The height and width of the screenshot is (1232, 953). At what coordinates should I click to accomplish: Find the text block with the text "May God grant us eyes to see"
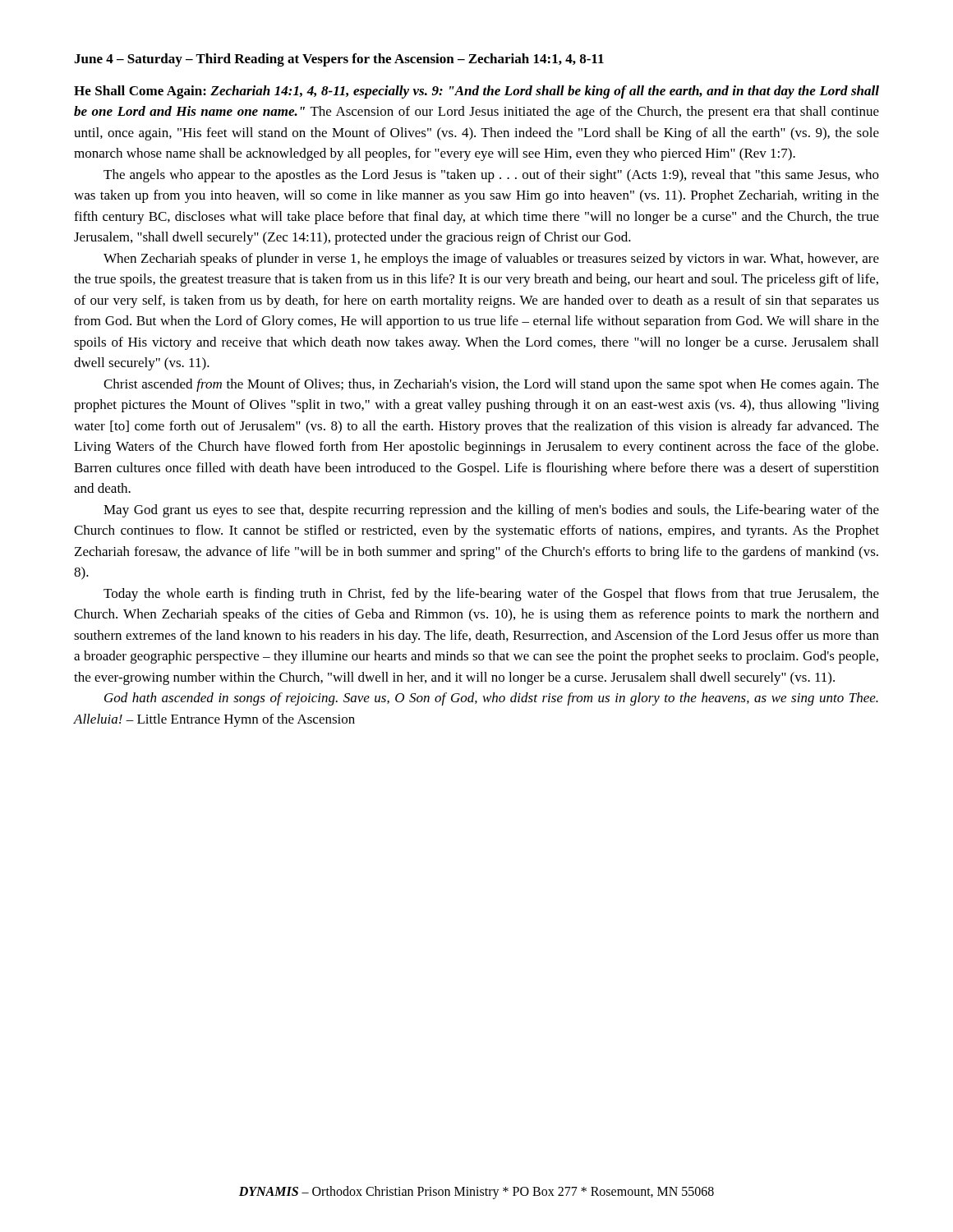tap(476, 541)
